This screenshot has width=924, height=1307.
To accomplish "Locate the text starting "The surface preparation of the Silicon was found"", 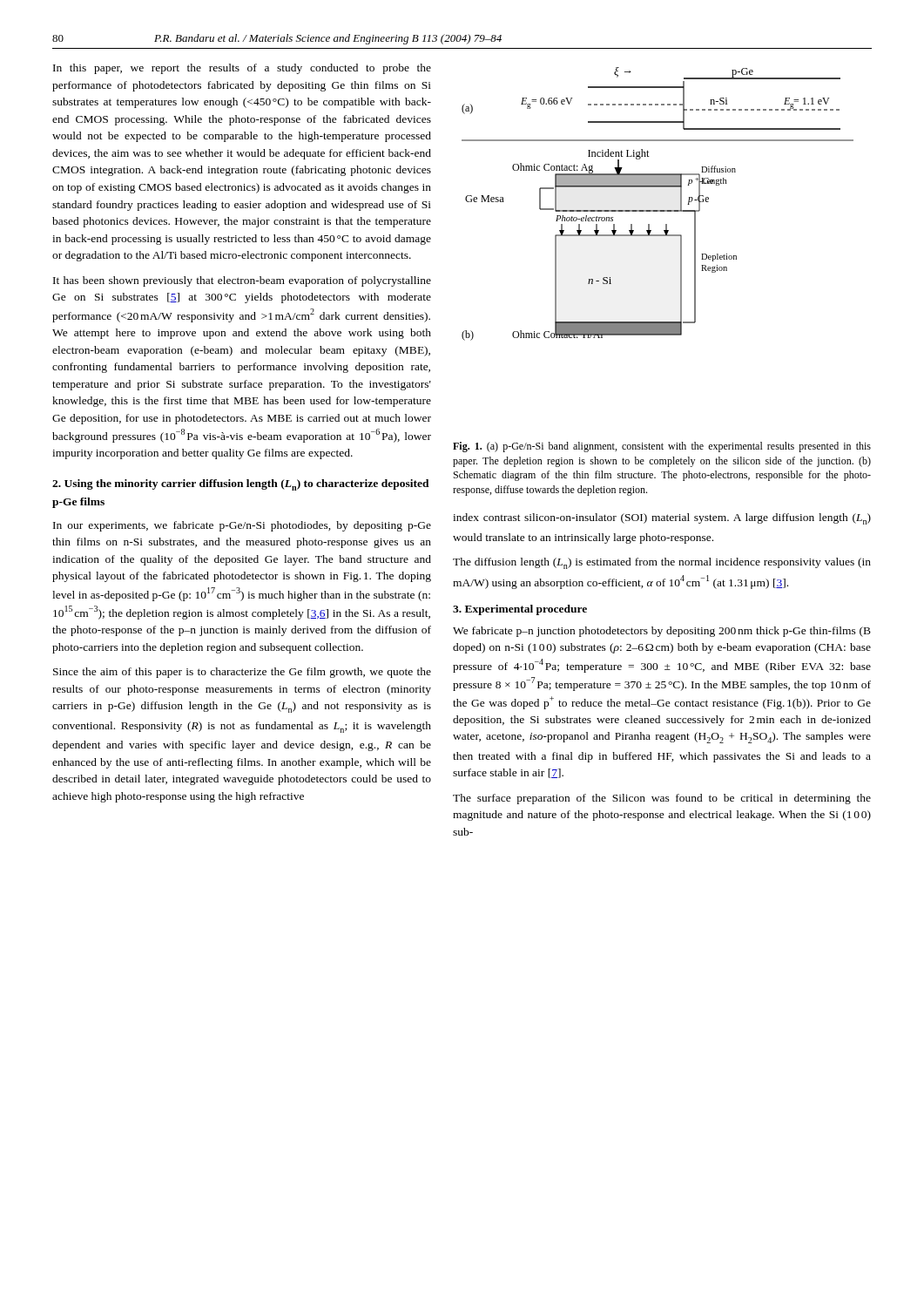I will 662,815.
